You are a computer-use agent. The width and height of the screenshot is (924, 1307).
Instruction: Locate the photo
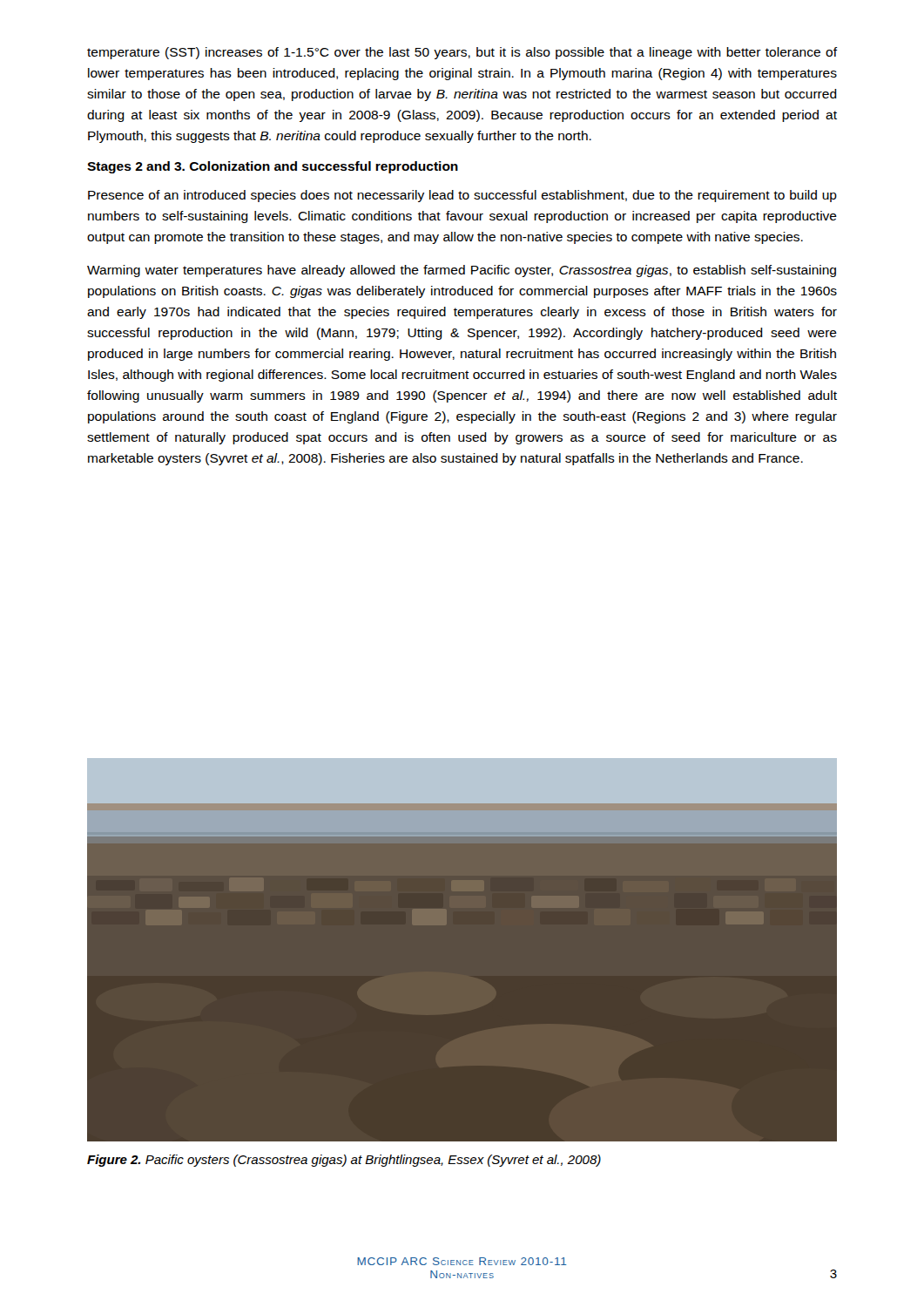pos(462,950)
